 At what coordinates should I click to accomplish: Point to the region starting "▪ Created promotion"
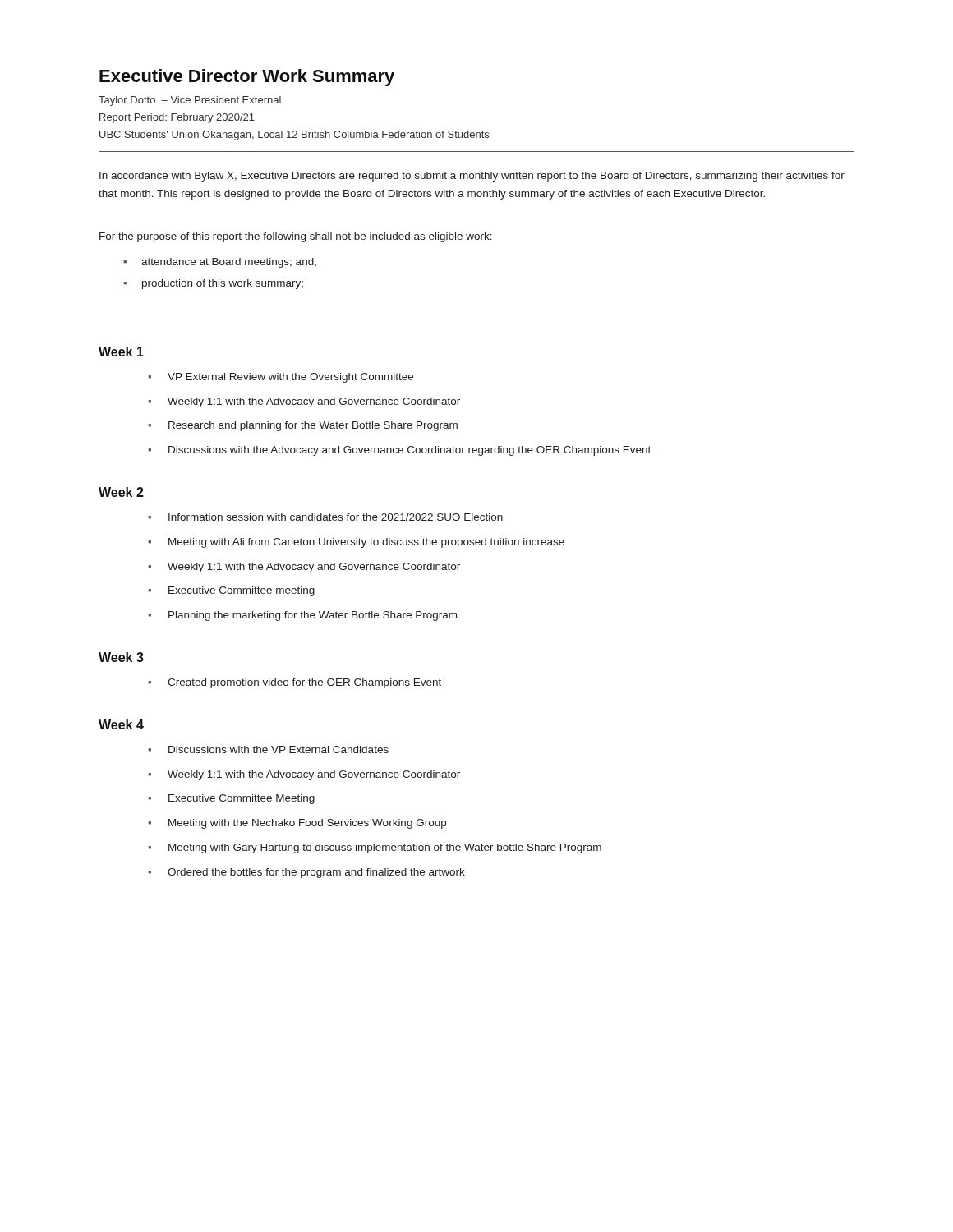pyautogui.click(x=295, y=682)
